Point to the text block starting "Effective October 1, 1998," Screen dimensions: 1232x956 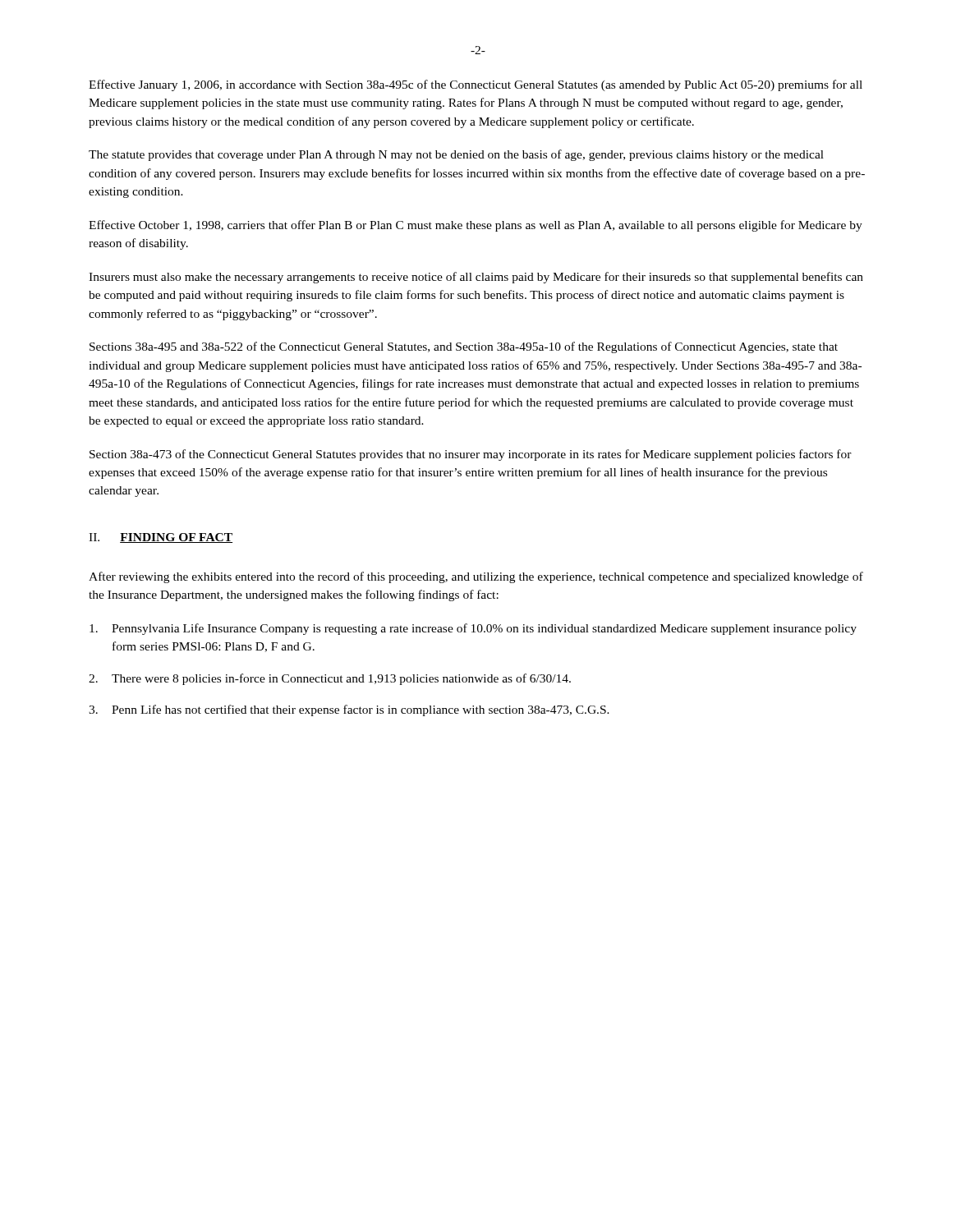coord(478,234)
